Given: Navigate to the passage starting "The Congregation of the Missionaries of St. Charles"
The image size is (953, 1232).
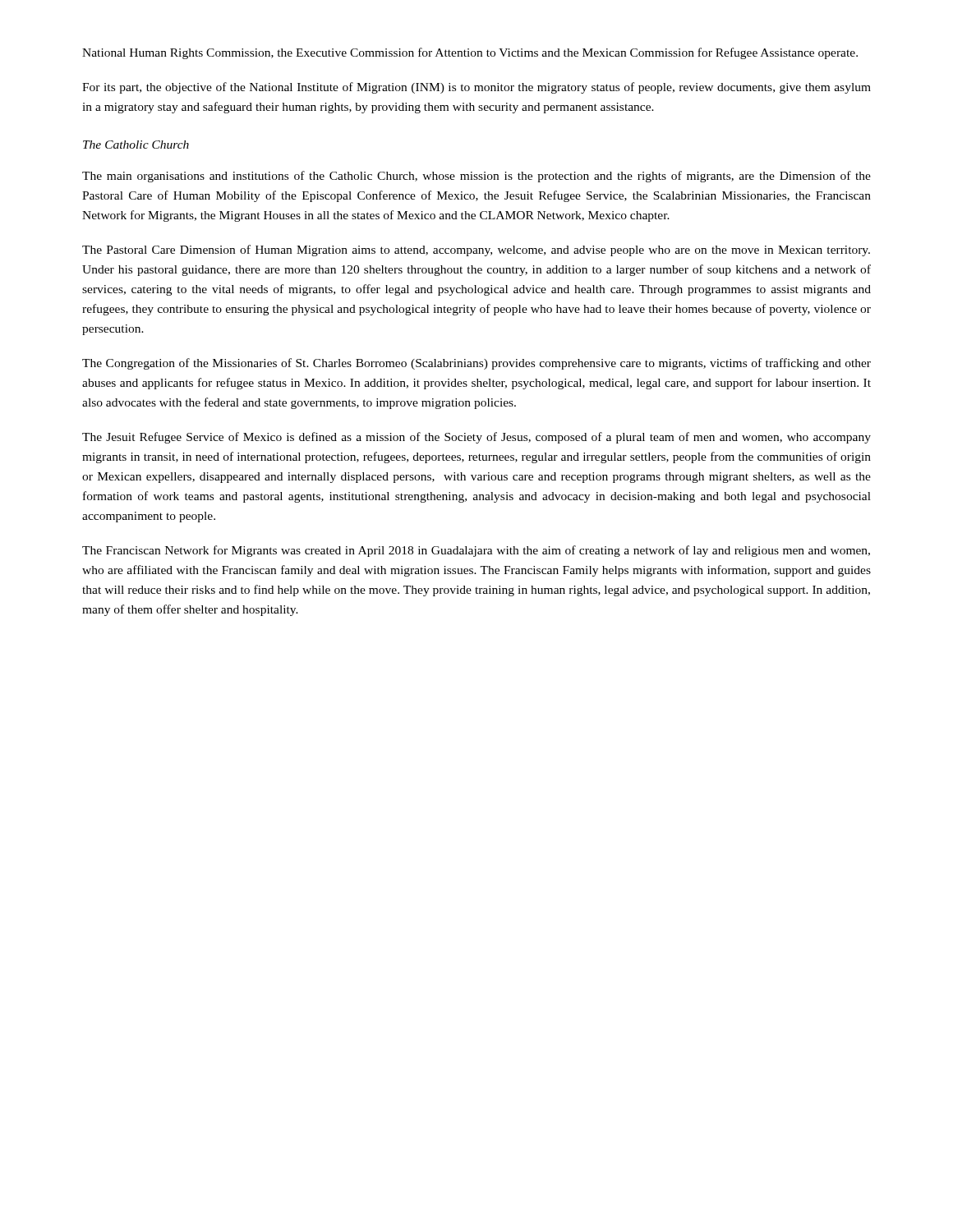Looking at the screenshot, I should [x=476, y=382].
